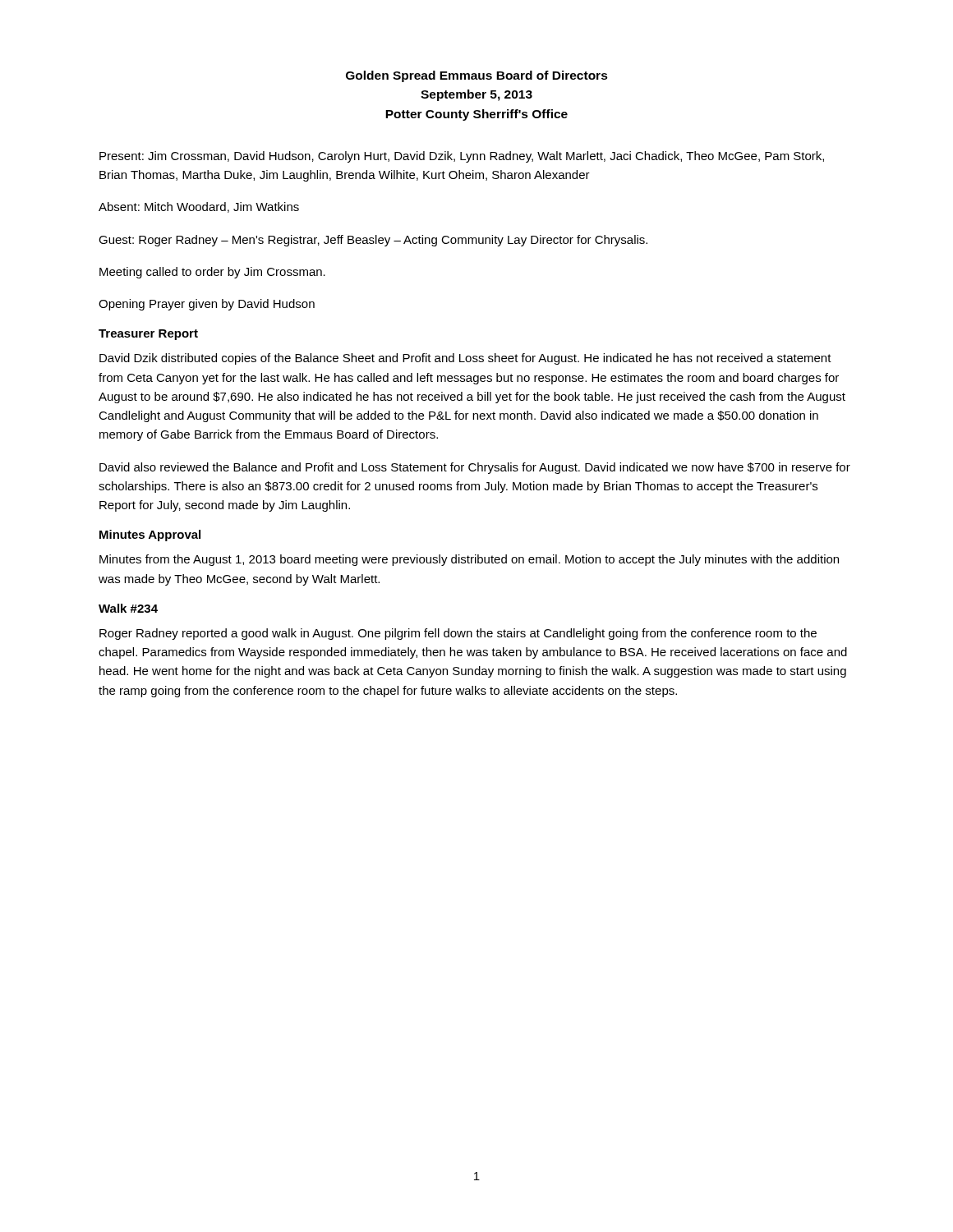The width and height of the screenshot is (953, 1232).
Task: Find the block on this page that starts "David Dzik distributed copies of the Balance Sheet"
Action: [472, 396]
